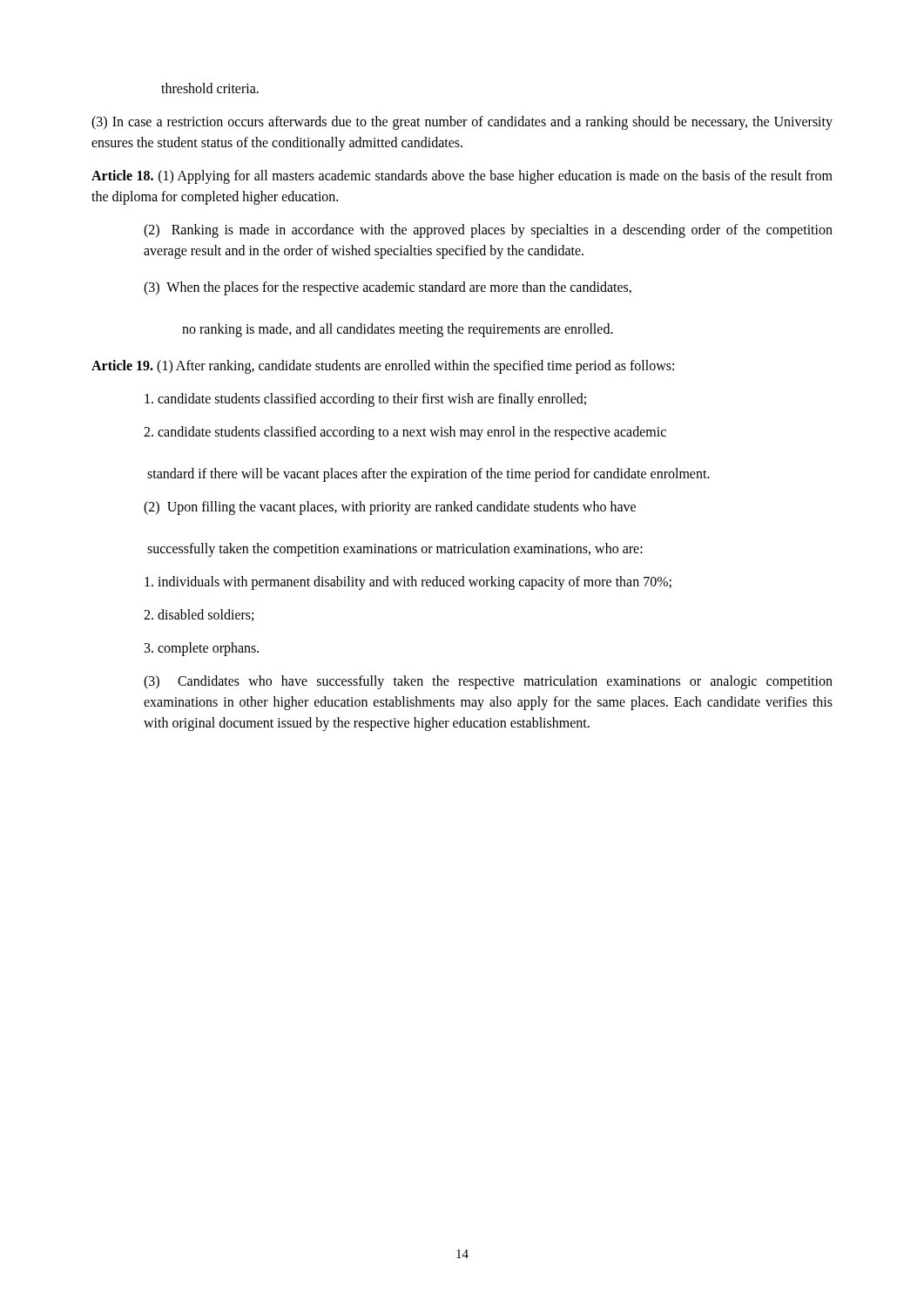This screenshot has height=1307, width=924.
Task: Find the region starting "(3) When the places for"
Action: 388,288
